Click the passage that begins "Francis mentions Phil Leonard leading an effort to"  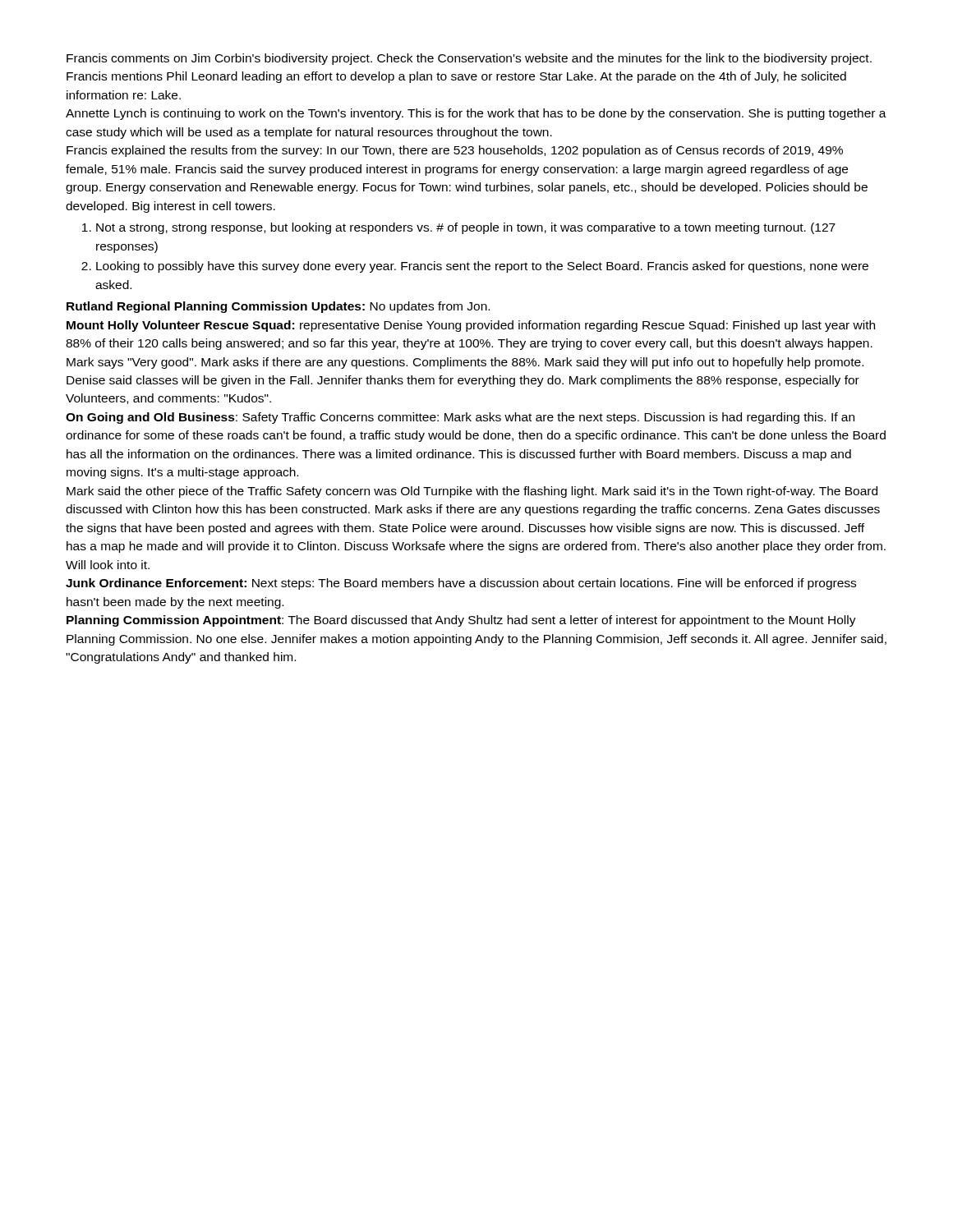tap(476, 86)
